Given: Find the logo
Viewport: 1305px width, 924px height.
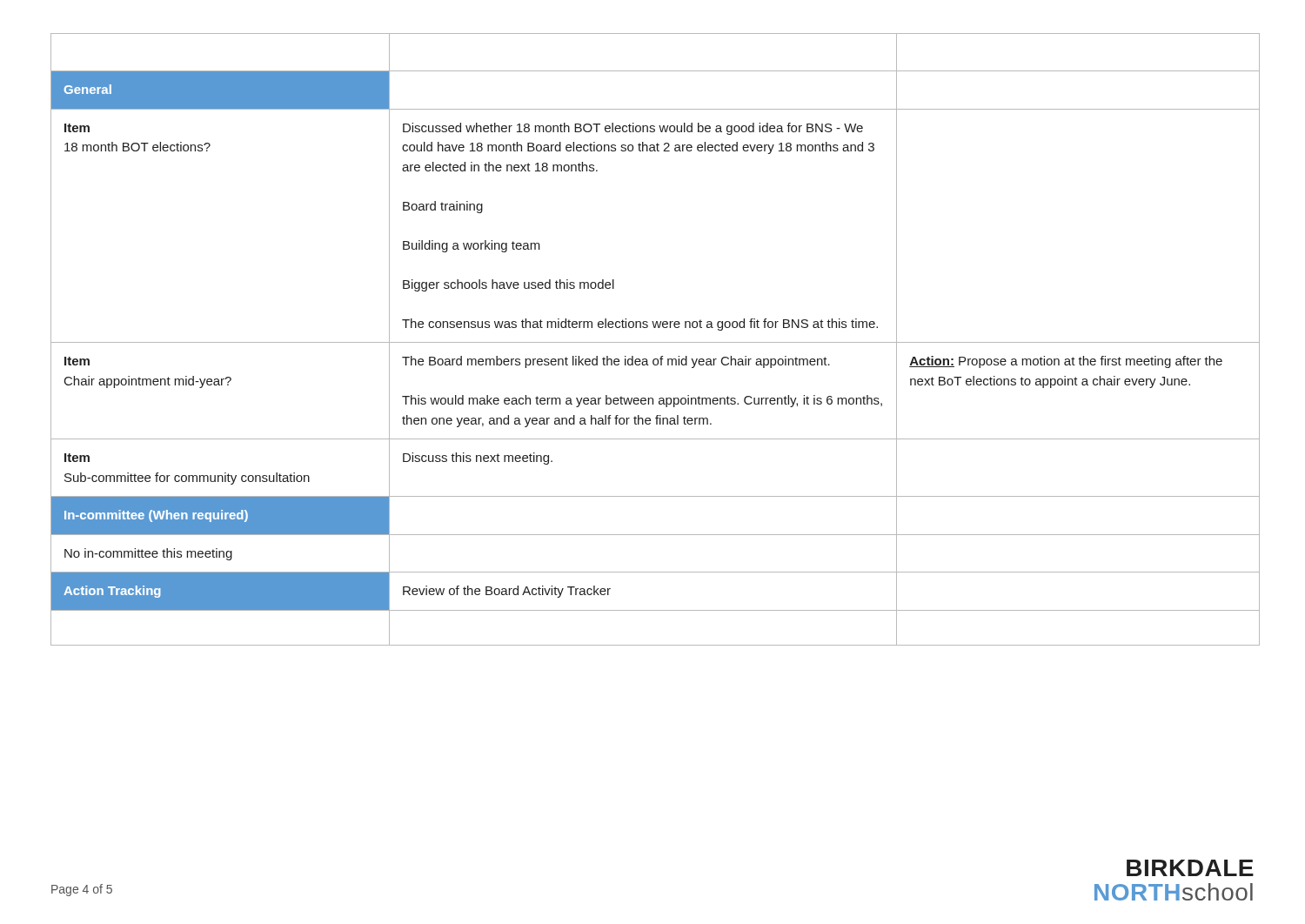Looking at the screenshot, I should point(1174,881).
